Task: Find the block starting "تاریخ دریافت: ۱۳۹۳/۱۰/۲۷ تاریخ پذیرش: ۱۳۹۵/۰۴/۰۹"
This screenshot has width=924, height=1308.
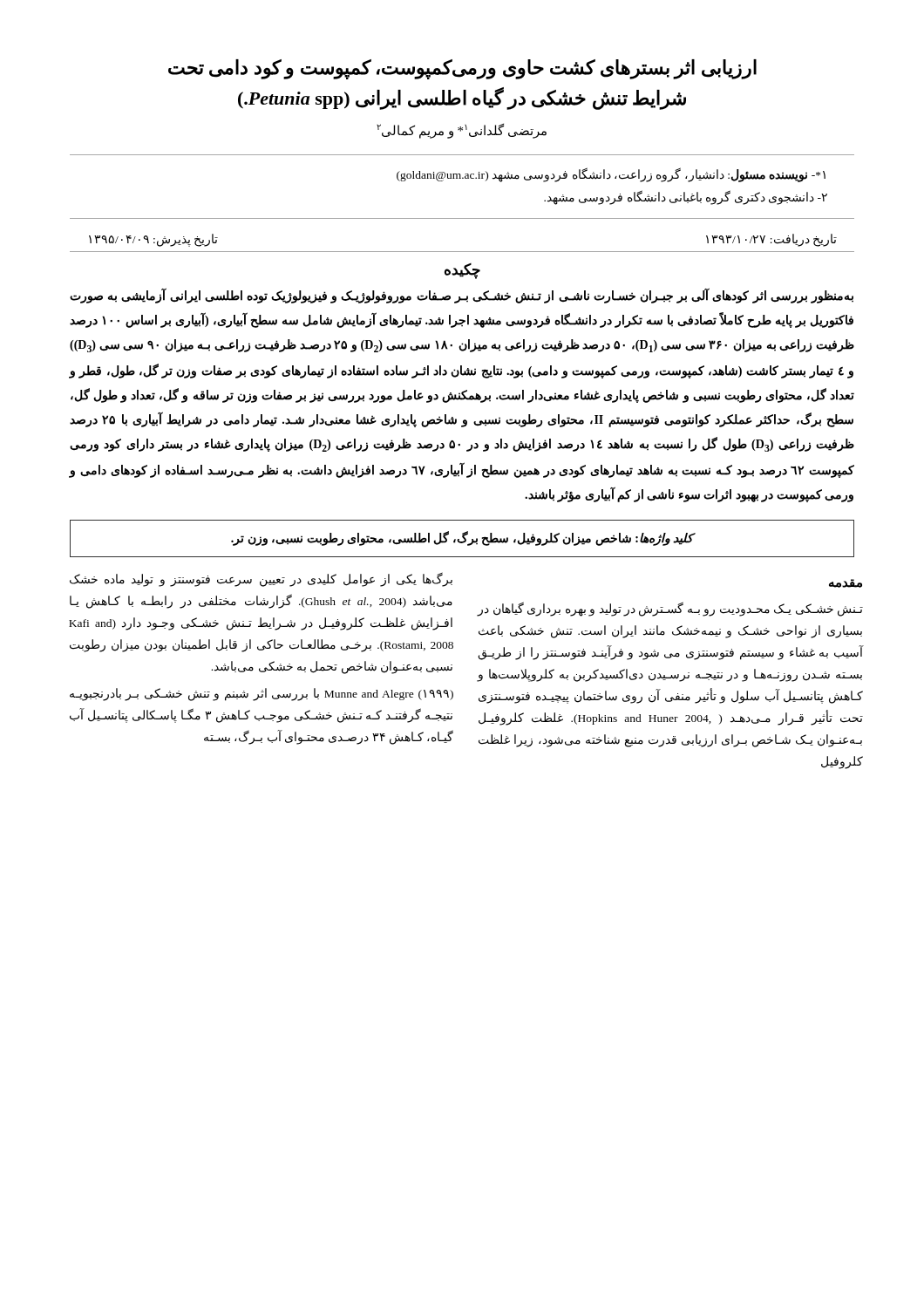Action: [762, 240]
